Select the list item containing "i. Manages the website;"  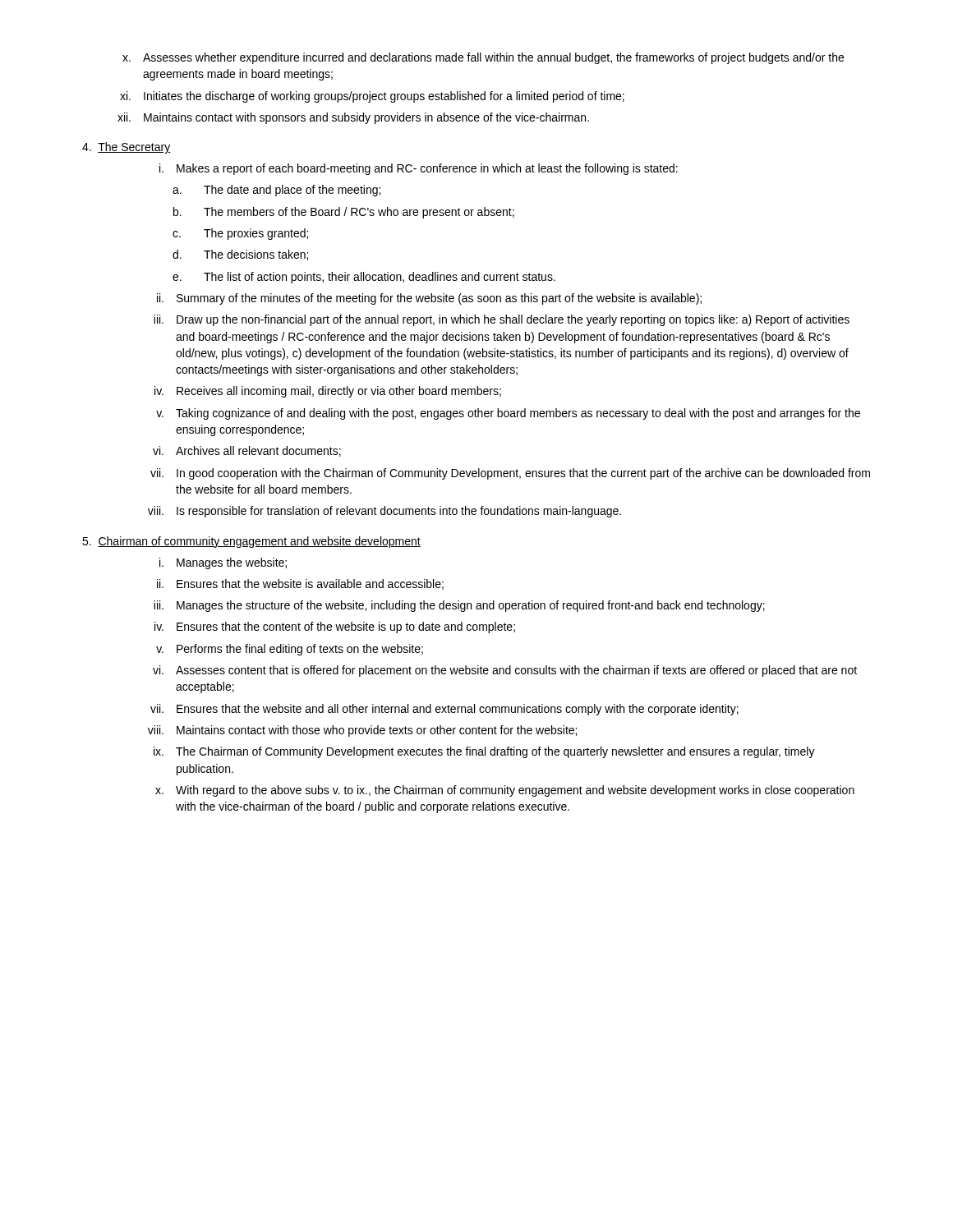[x=223, y=563]
